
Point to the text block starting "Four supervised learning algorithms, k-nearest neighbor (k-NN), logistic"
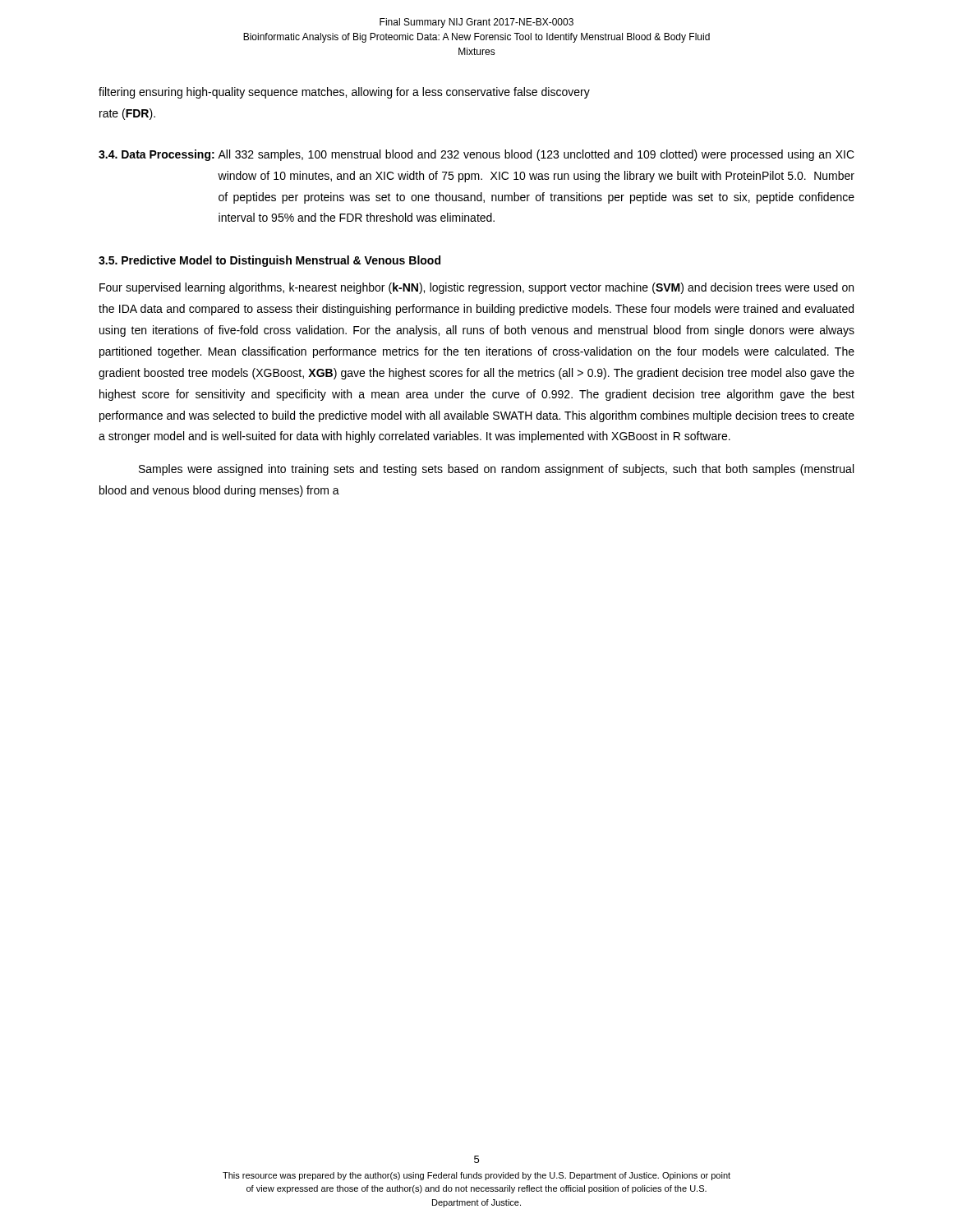(476, 362)
